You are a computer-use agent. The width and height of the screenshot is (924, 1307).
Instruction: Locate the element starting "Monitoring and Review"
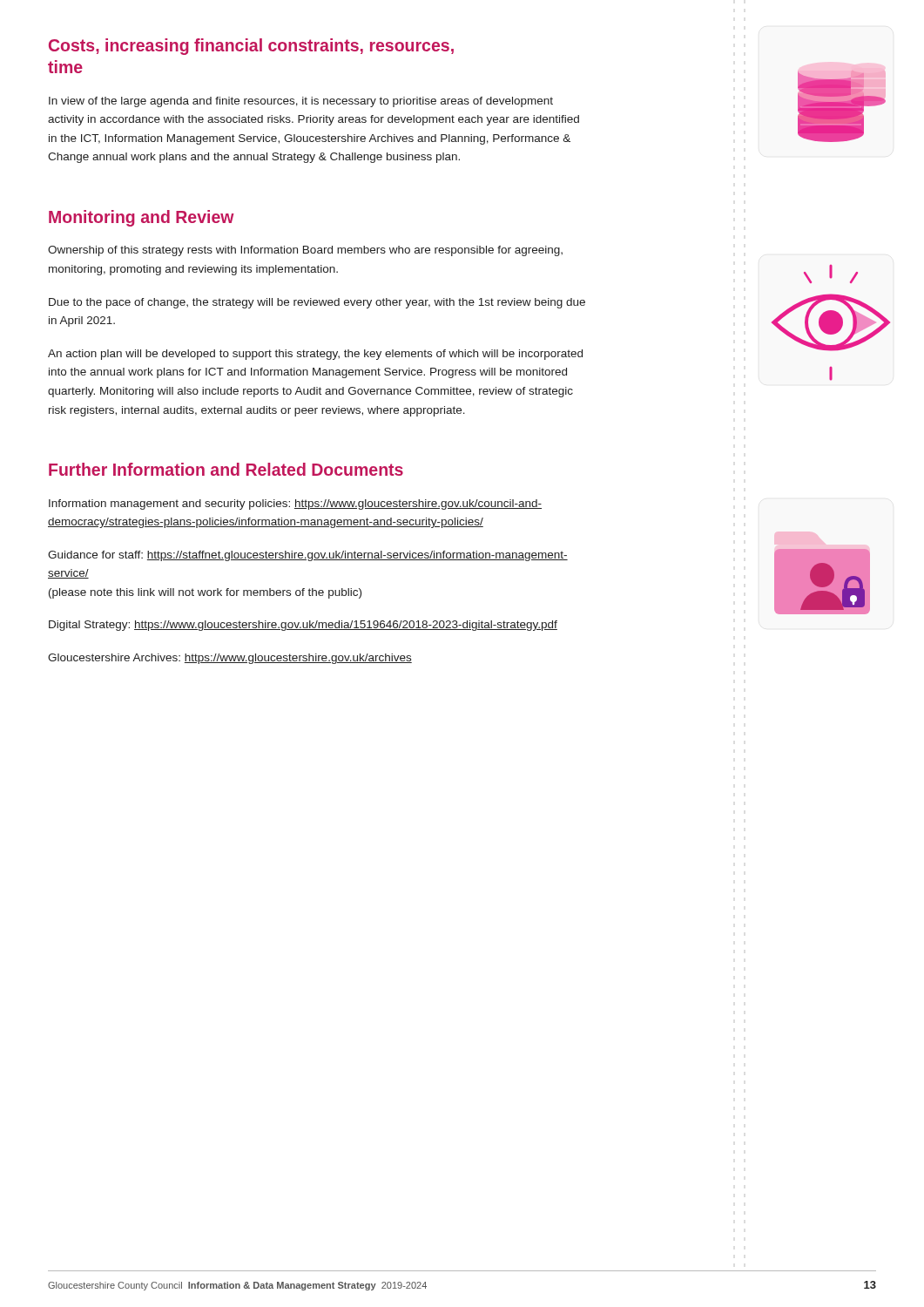pos(141,217)
